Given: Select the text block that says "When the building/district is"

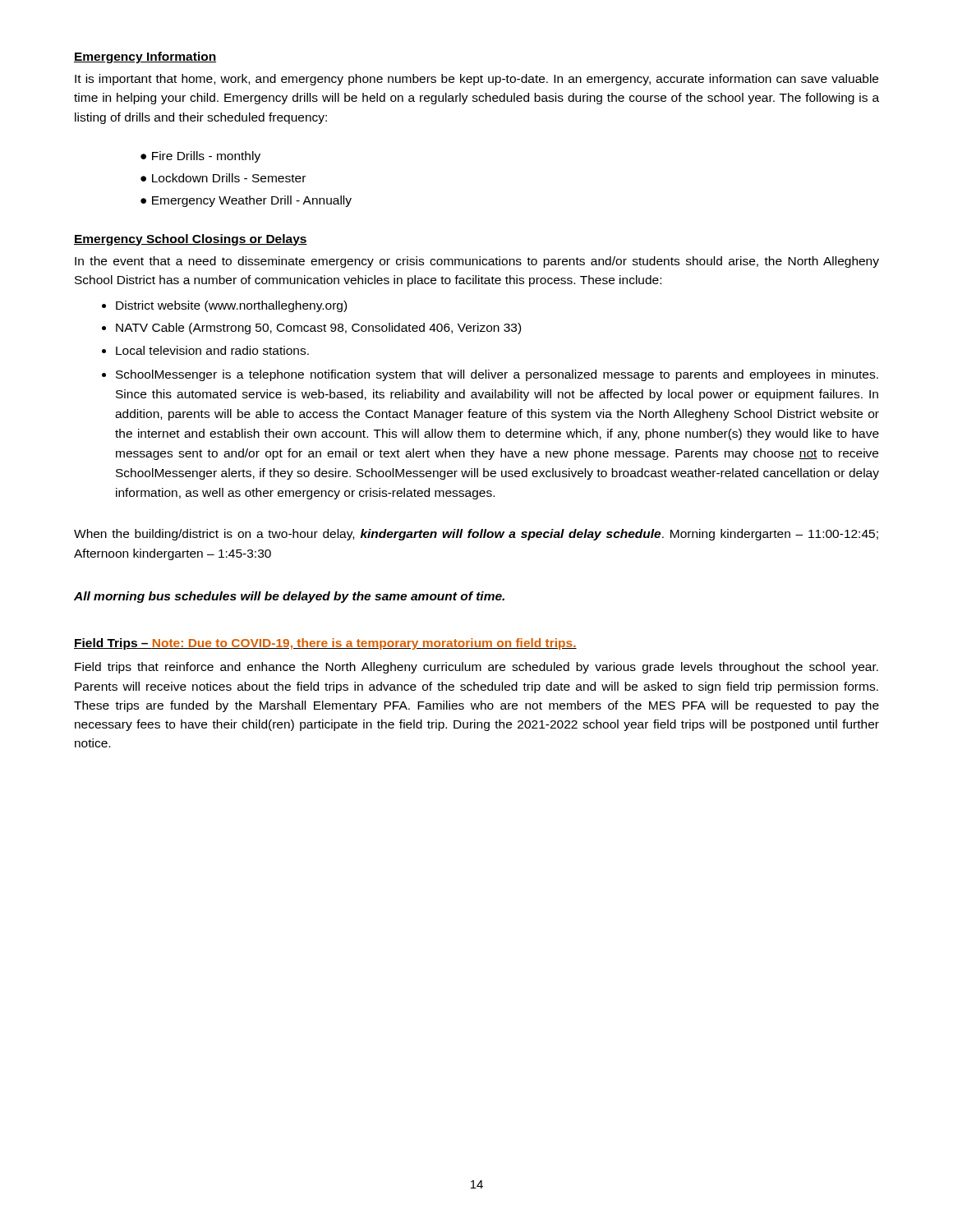Looking at the screenshot, I should pyautogui.click(x=476, y=543).
